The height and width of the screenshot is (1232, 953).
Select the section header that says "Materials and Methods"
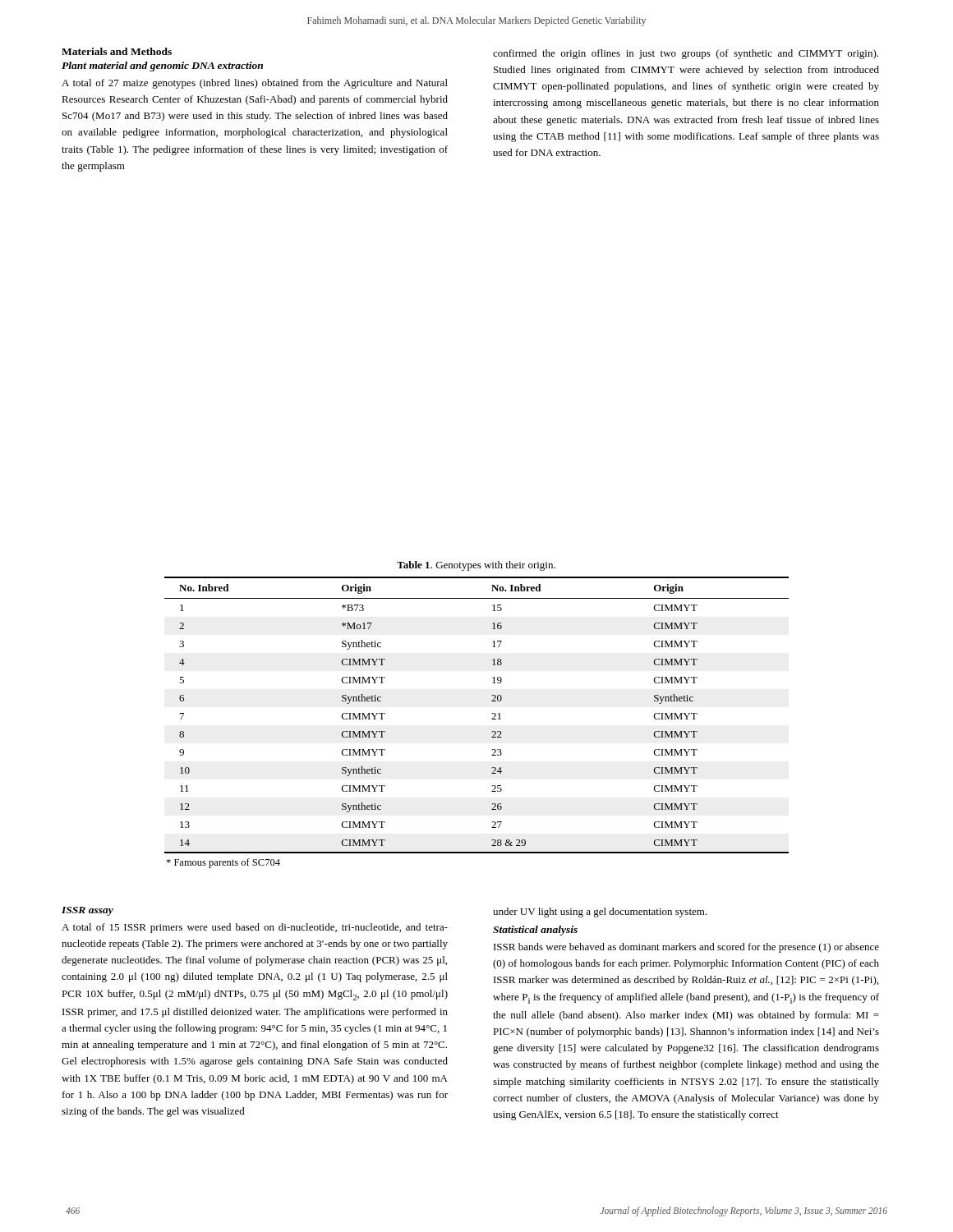pos(117,51)
